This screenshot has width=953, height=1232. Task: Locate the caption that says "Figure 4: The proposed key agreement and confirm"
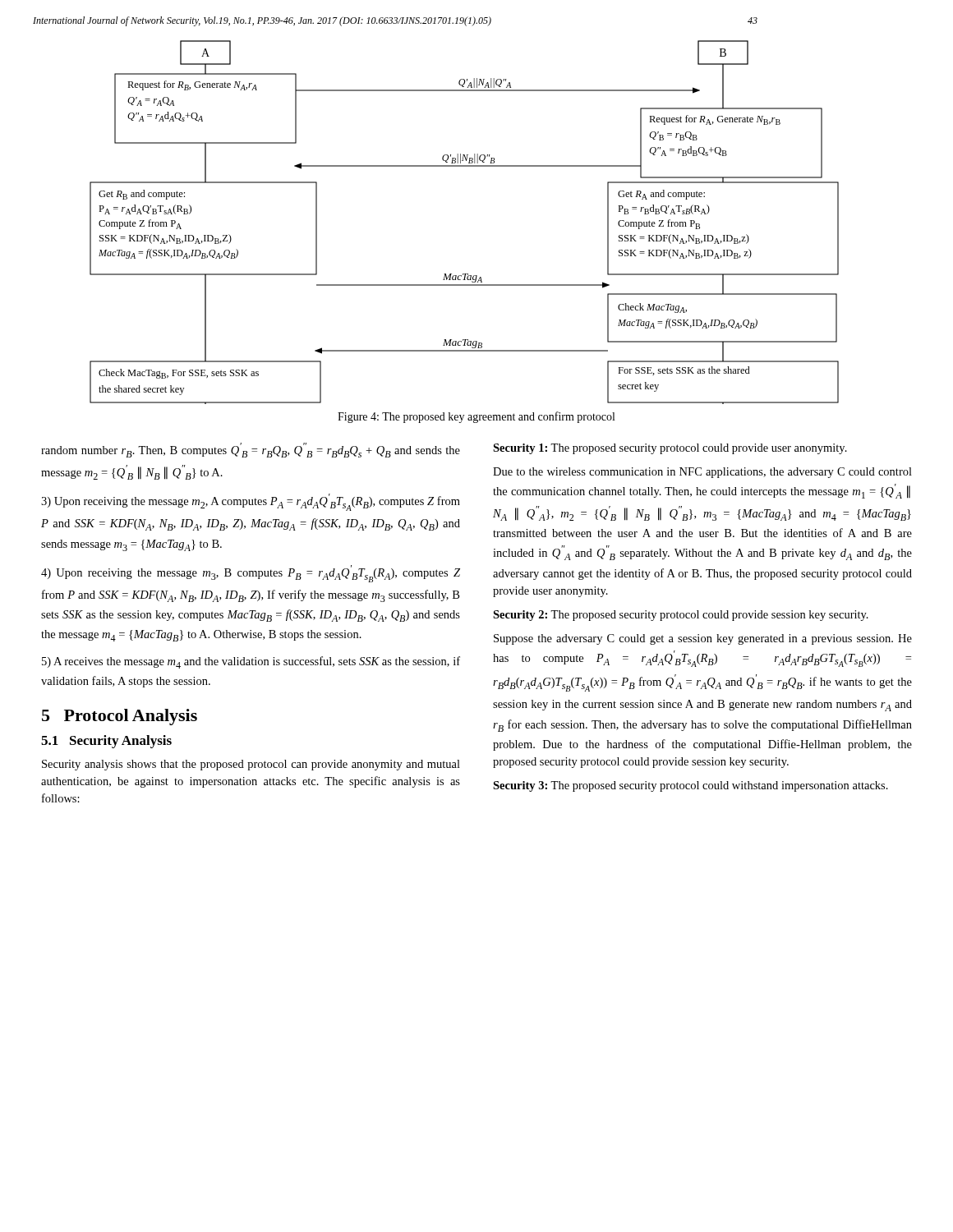(476, 417)
